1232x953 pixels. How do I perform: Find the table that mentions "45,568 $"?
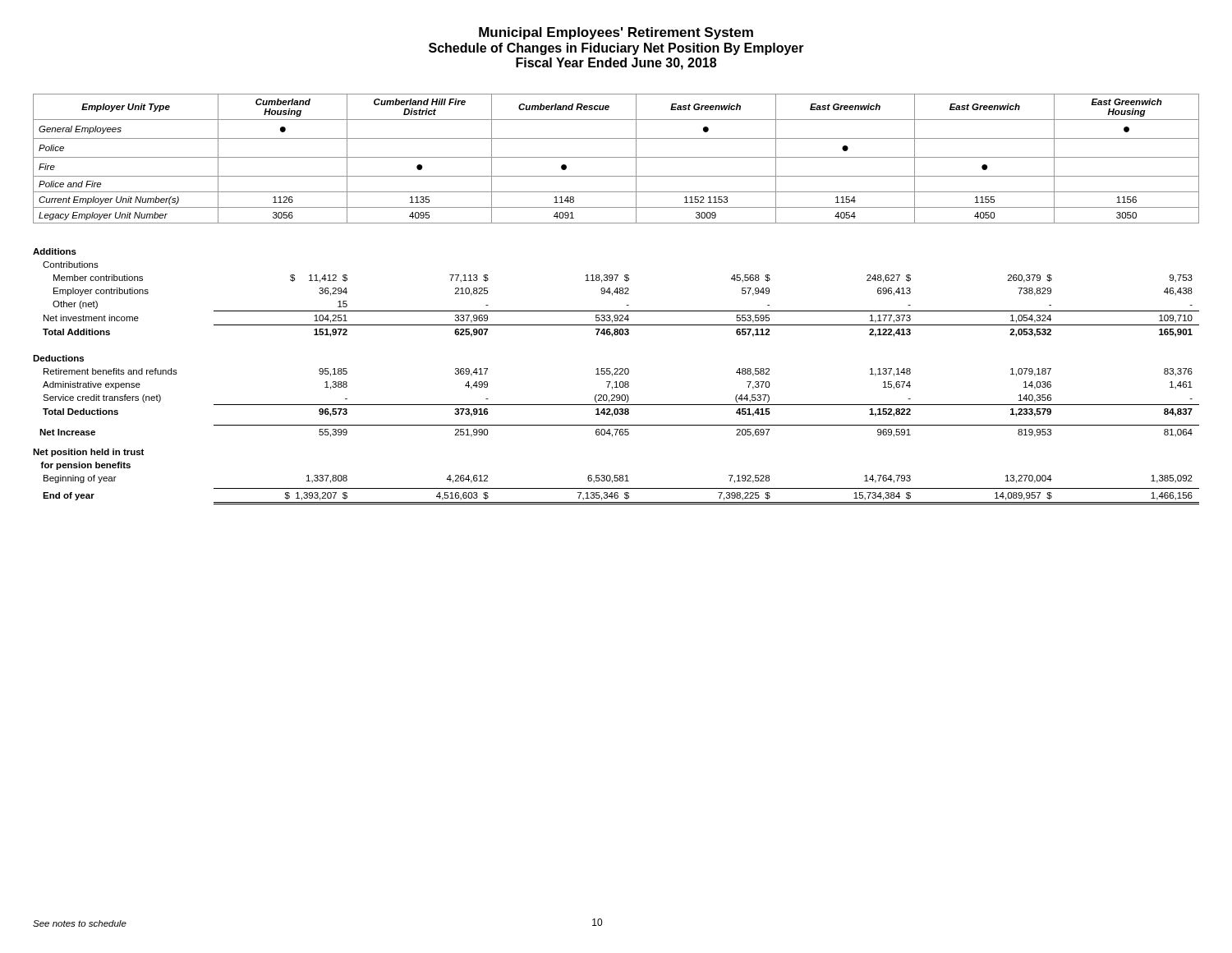(616, 371)
